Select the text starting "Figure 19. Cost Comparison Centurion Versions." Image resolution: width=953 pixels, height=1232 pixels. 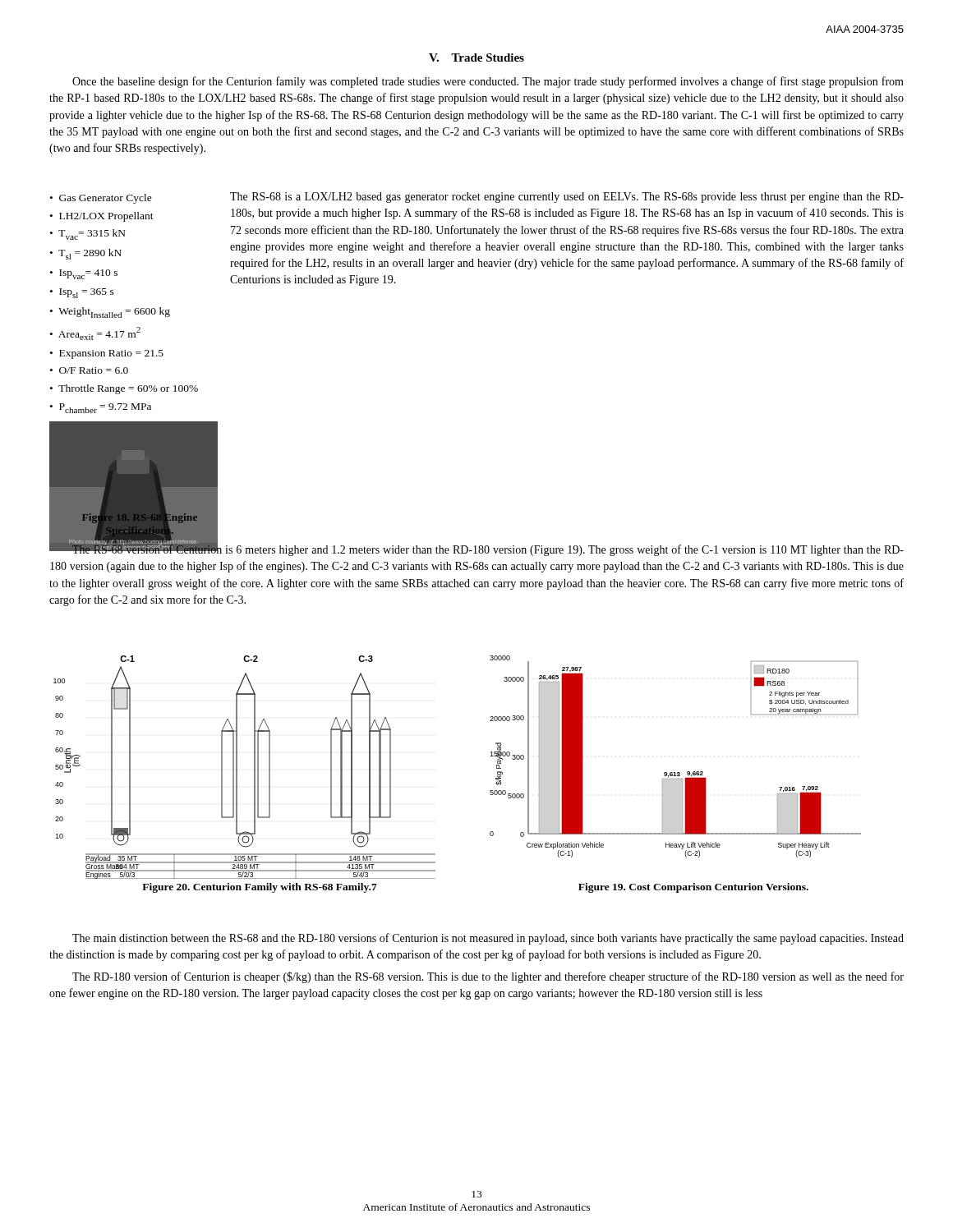point(693,887)
